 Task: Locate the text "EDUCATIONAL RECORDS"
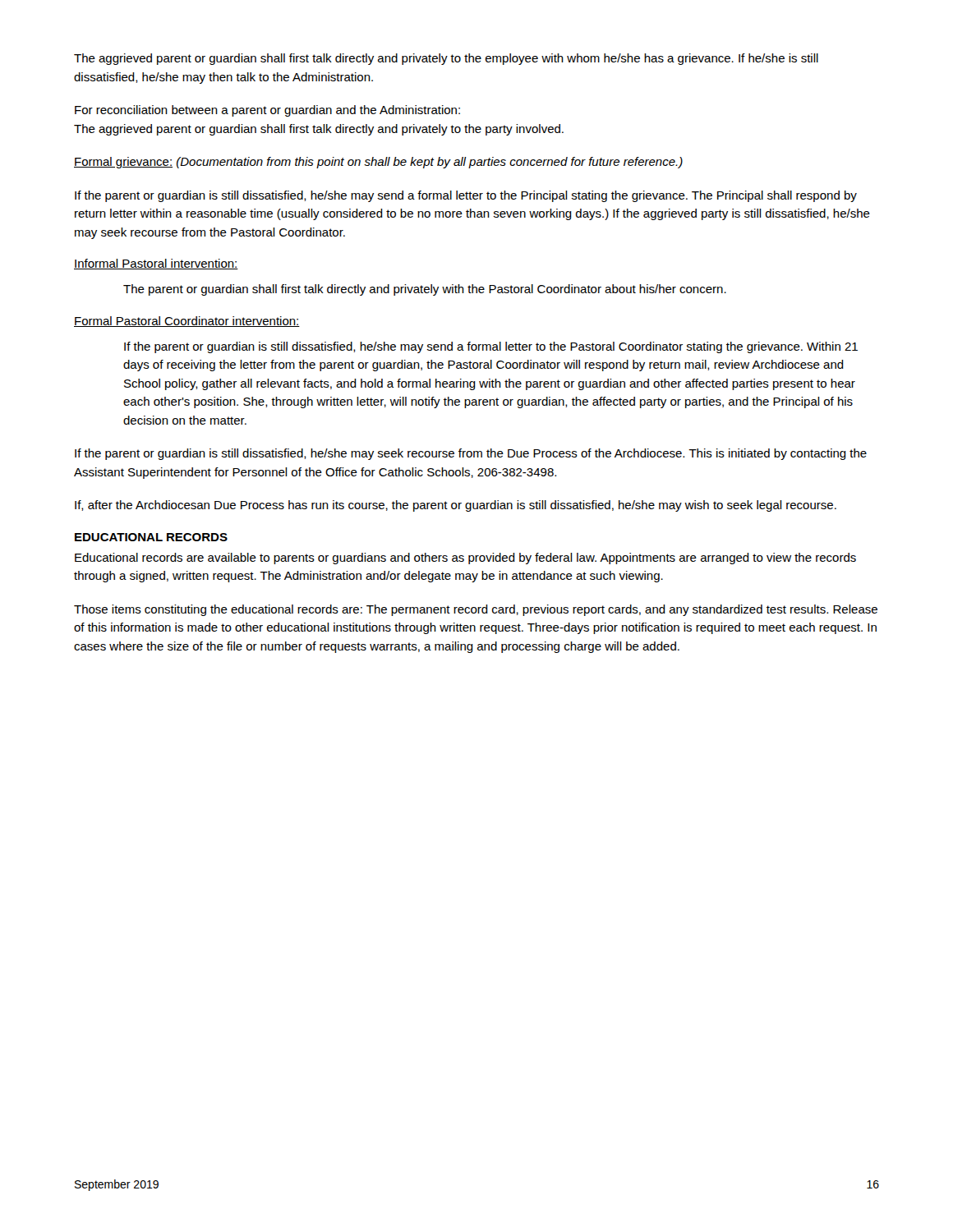click(151, 536)
